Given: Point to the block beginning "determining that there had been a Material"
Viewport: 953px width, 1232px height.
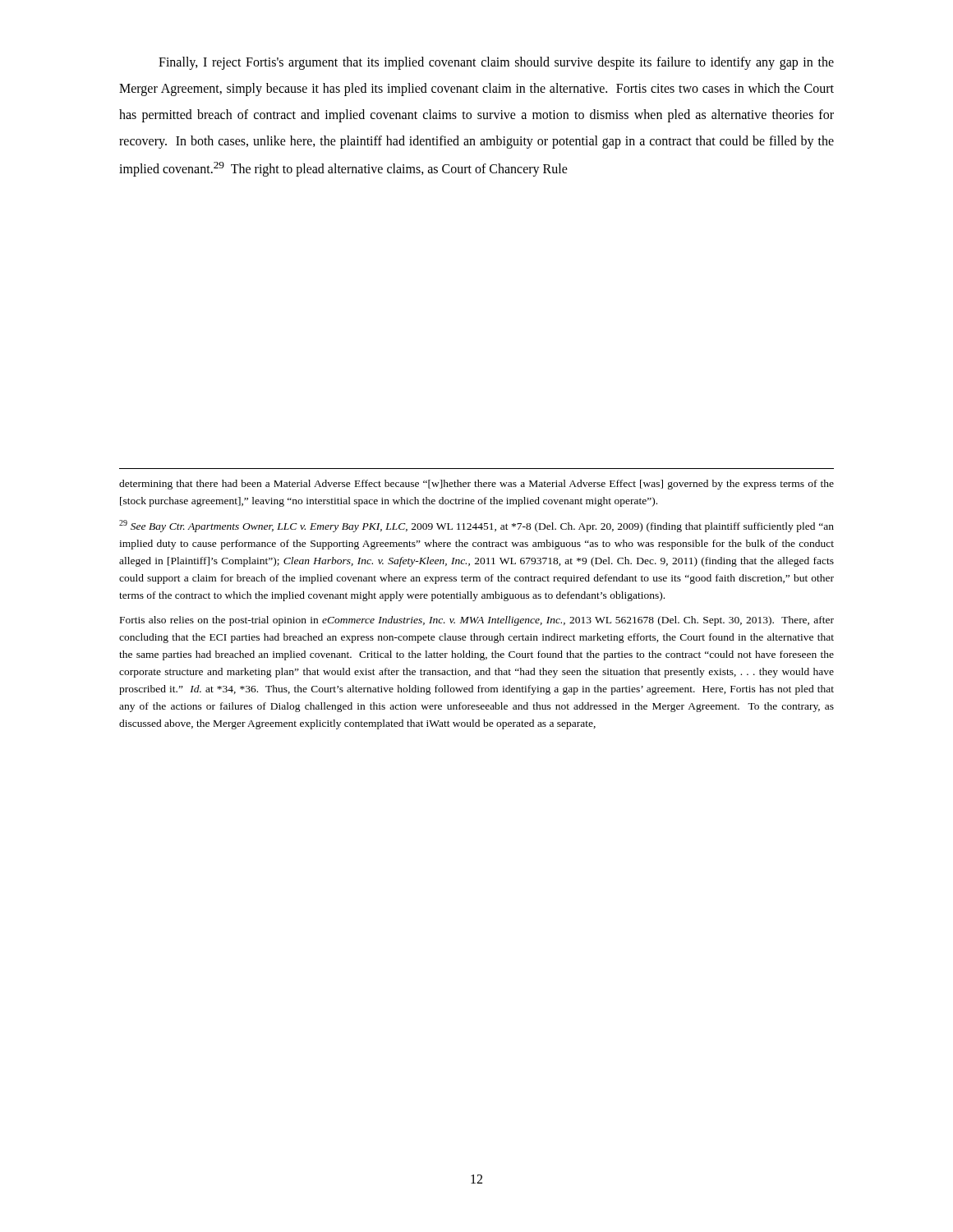Looking at the screenshot, I should point(476,493).
